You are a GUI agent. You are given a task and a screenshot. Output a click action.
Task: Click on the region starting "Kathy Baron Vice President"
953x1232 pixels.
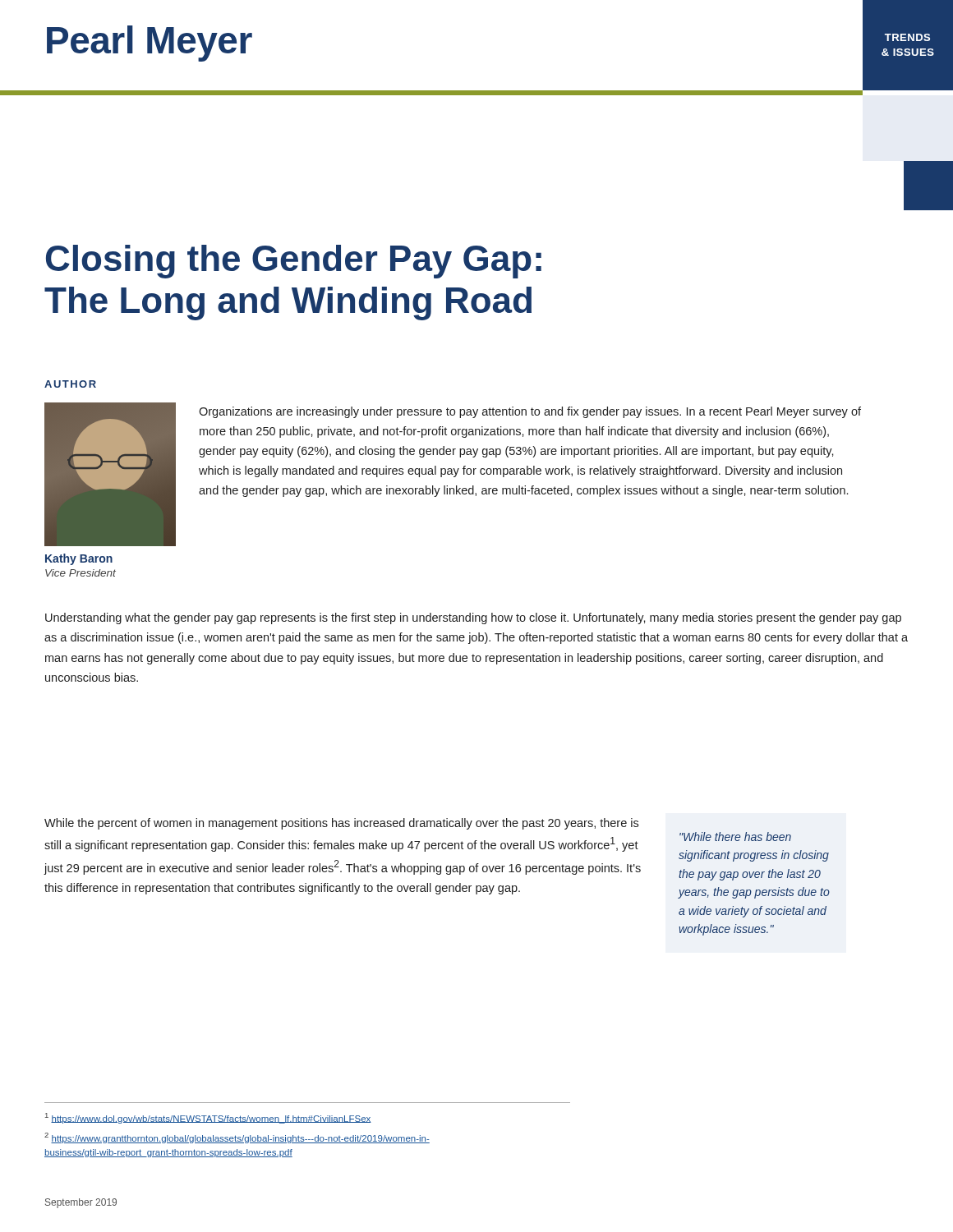(x=110, y=565)
